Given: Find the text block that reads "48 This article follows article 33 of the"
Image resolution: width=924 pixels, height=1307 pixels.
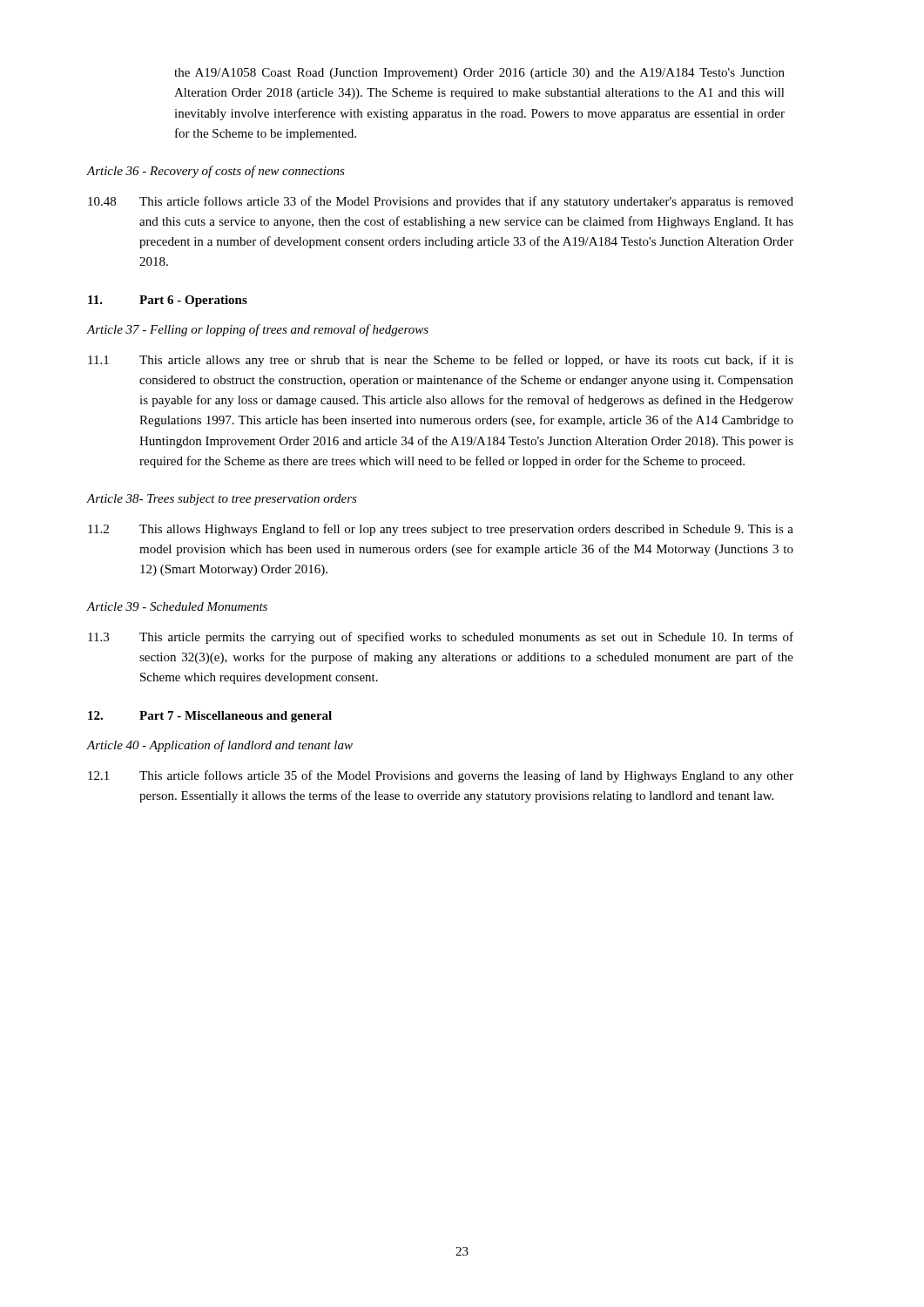Looking at the screenshot, I should coord(462,232).
